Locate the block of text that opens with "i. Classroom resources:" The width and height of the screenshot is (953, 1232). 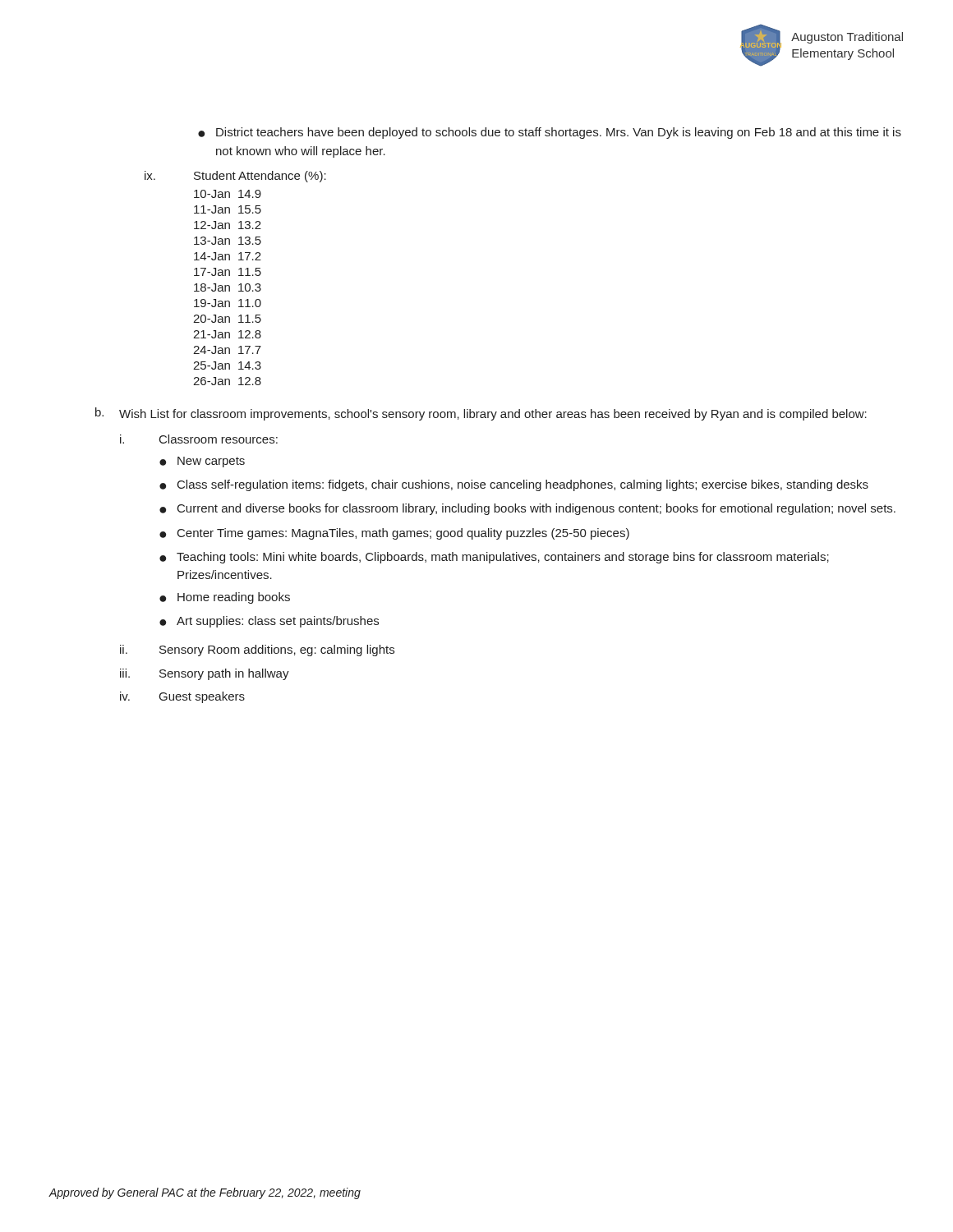click(511, 533)
